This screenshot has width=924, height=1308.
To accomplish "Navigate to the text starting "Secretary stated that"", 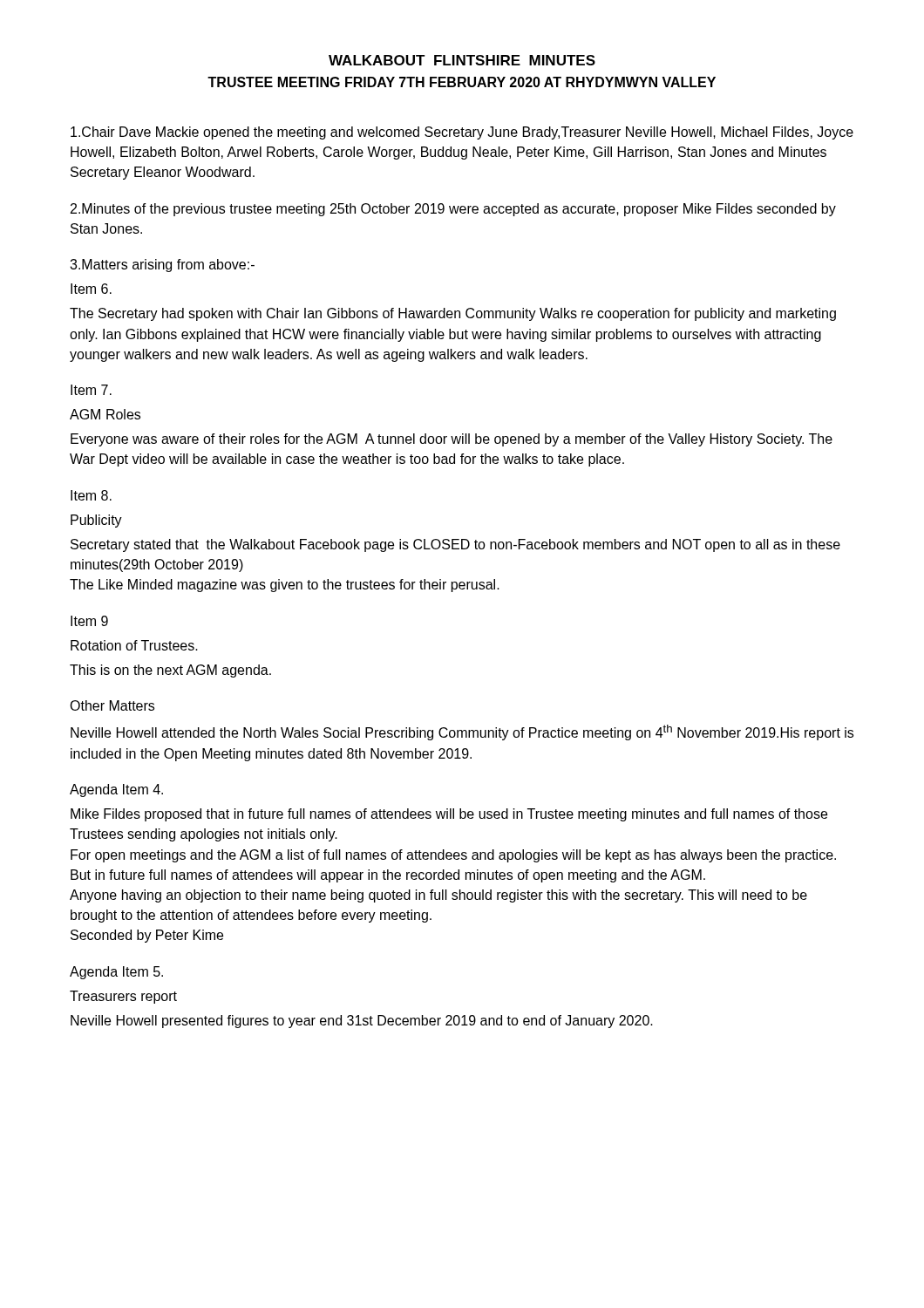I will [455, 545].
